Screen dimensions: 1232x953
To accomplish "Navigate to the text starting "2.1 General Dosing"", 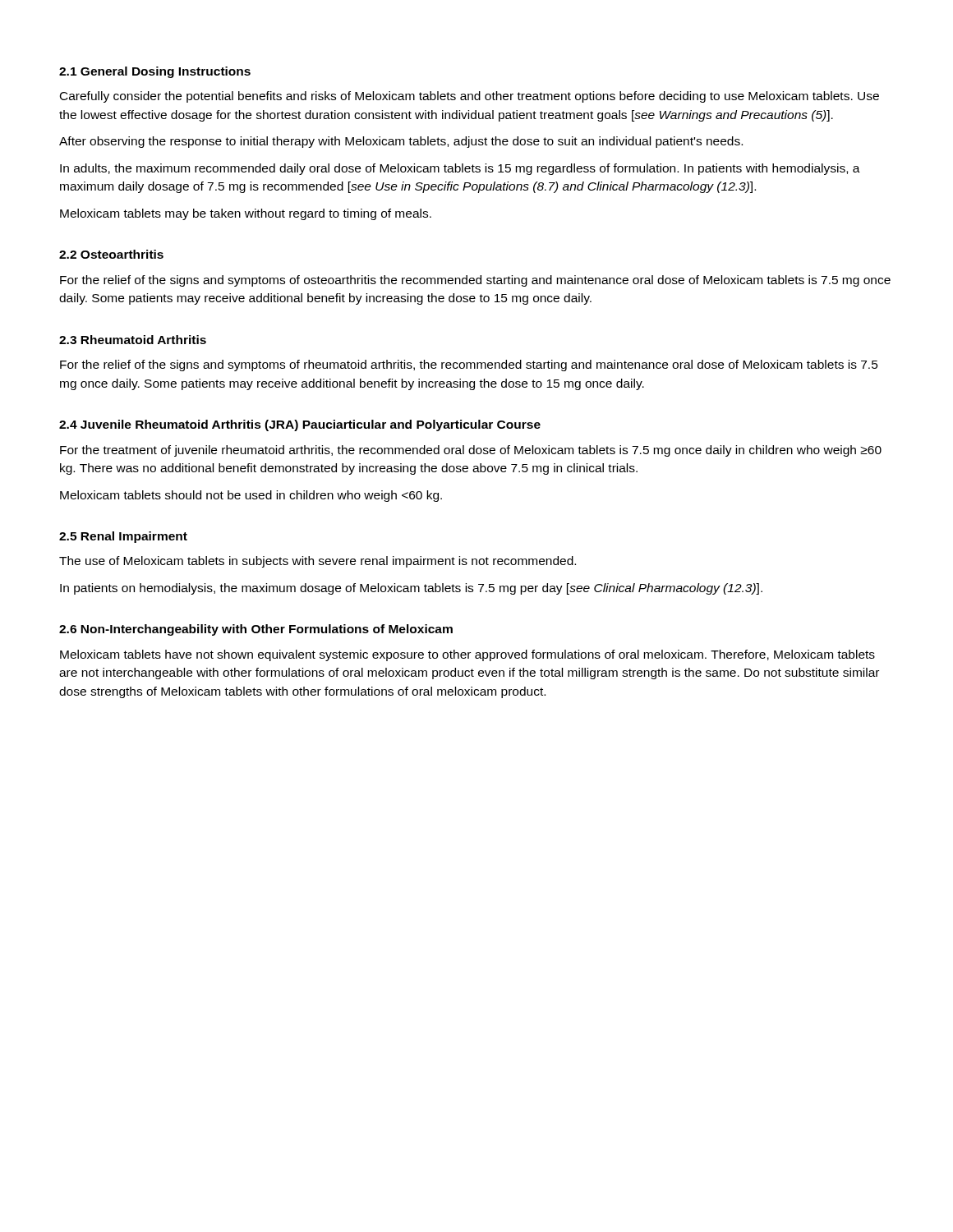I will tap(155, 71).
